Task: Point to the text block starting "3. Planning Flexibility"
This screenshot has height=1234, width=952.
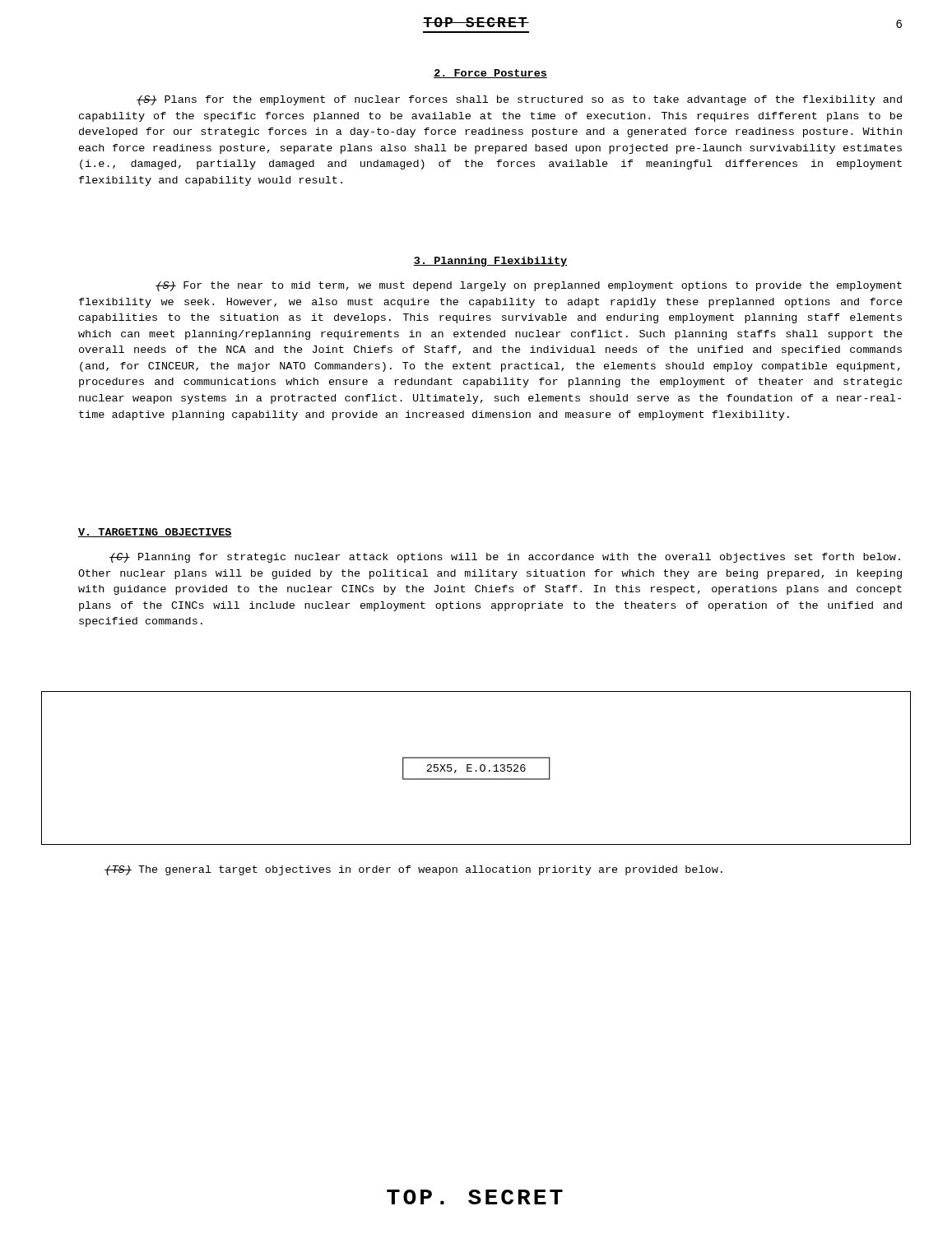Action: [x=490, y=261]
